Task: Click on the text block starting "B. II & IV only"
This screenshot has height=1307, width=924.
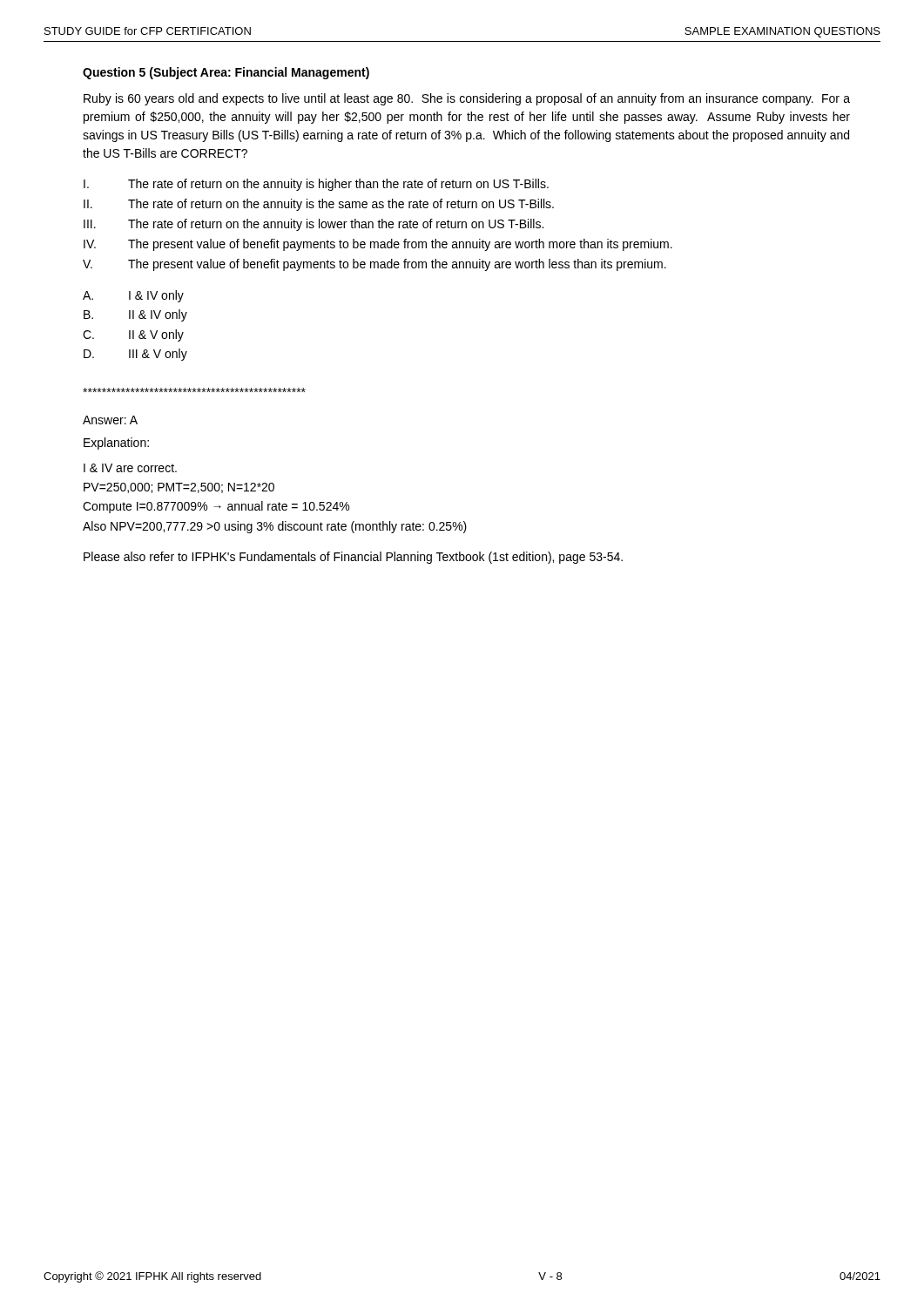Action: point(135,315)
